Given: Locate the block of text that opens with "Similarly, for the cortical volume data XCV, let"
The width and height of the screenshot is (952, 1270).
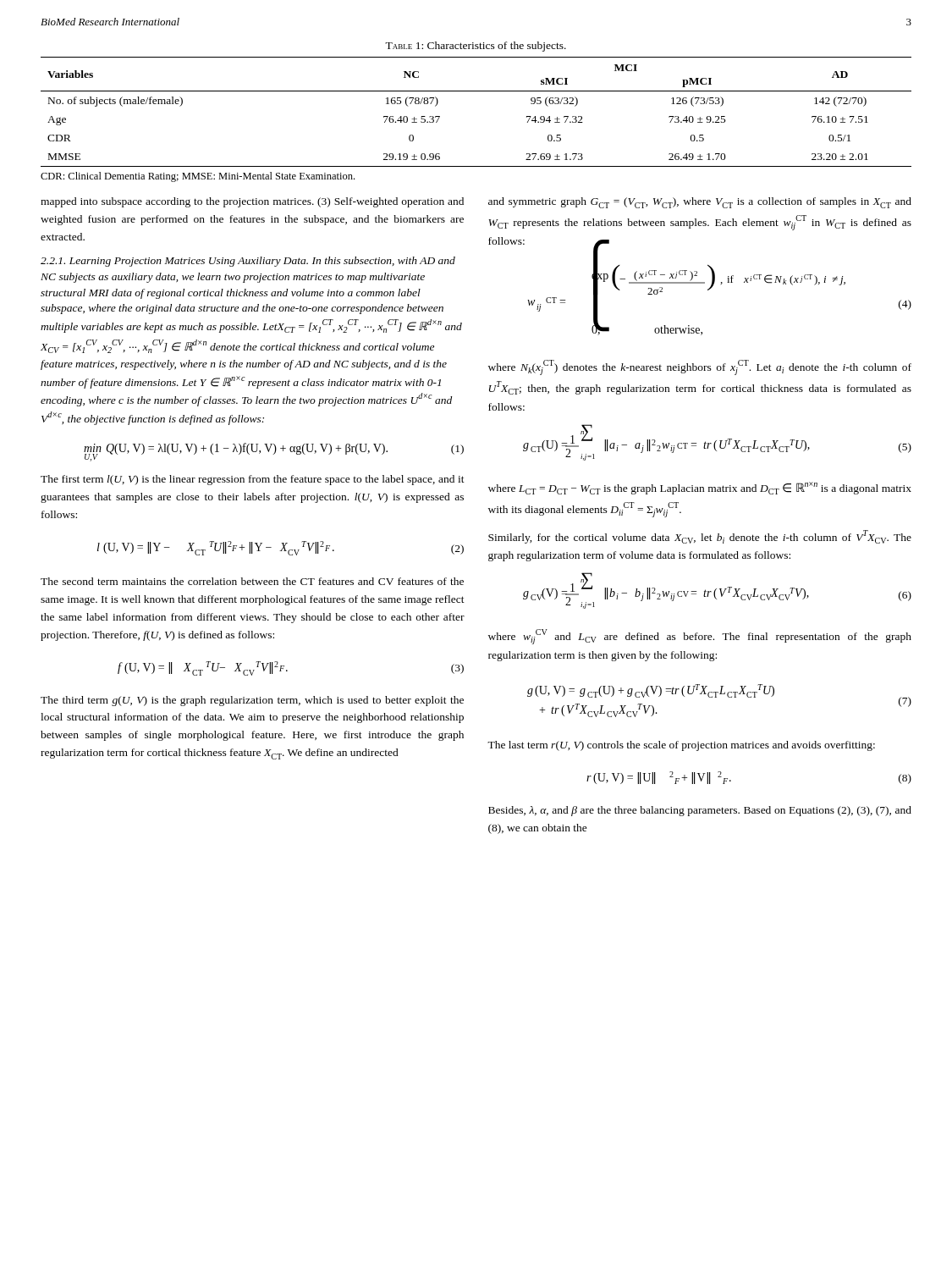Looking at the screenshot, I should point(700,545).
